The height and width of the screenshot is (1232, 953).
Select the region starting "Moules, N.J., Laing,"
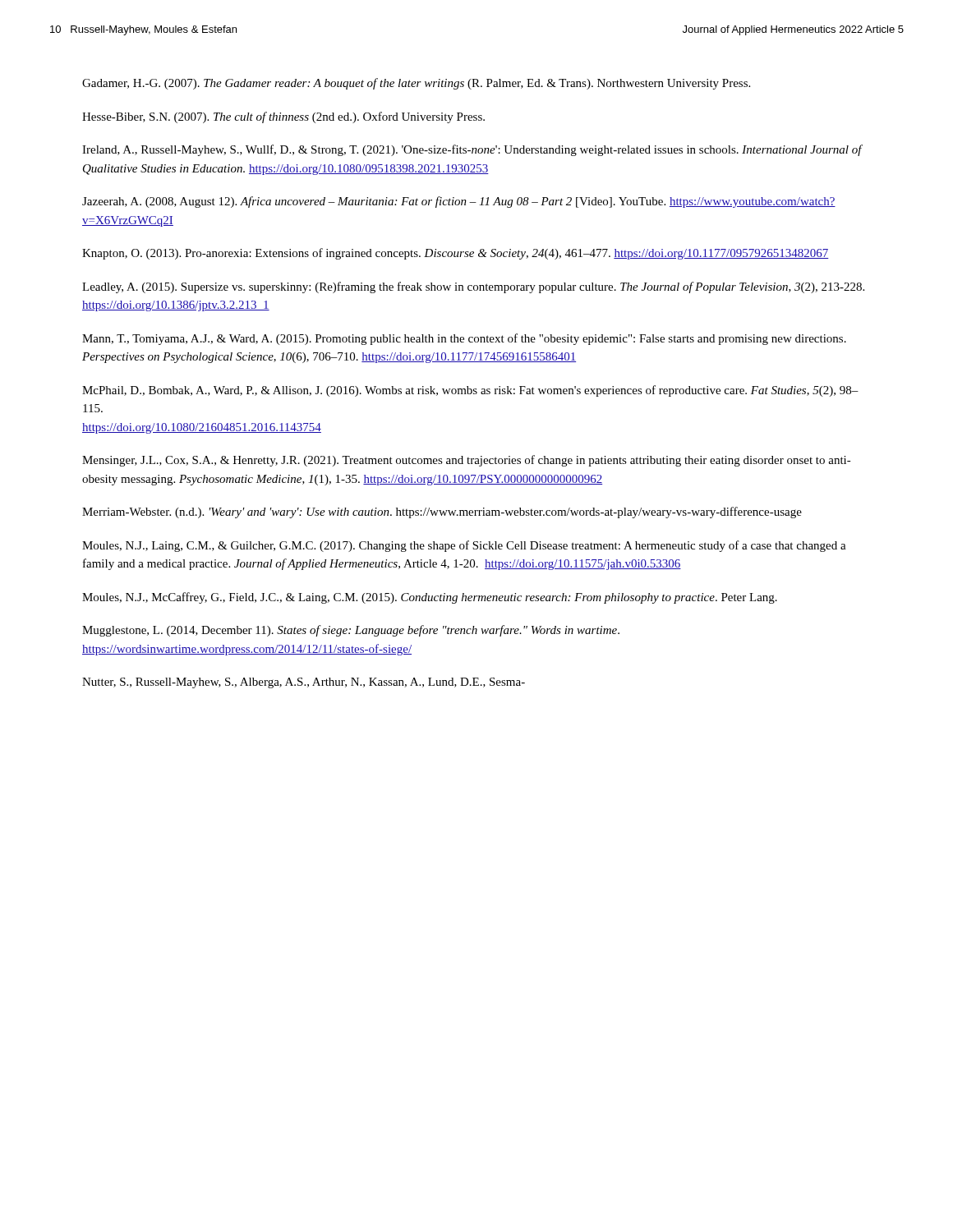464,554
